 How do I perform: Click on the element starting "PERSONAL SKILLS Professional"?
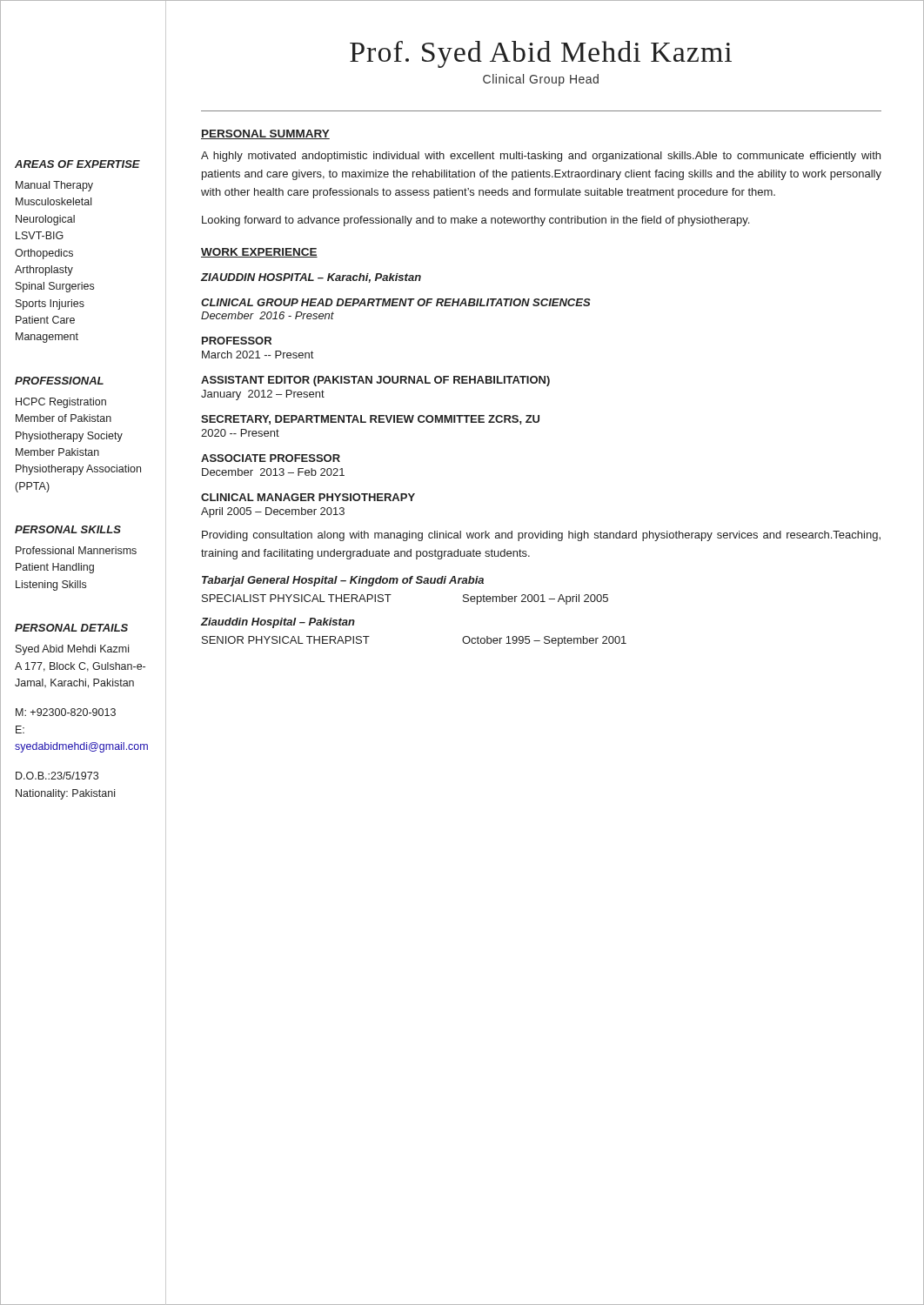tap(84, 558)
